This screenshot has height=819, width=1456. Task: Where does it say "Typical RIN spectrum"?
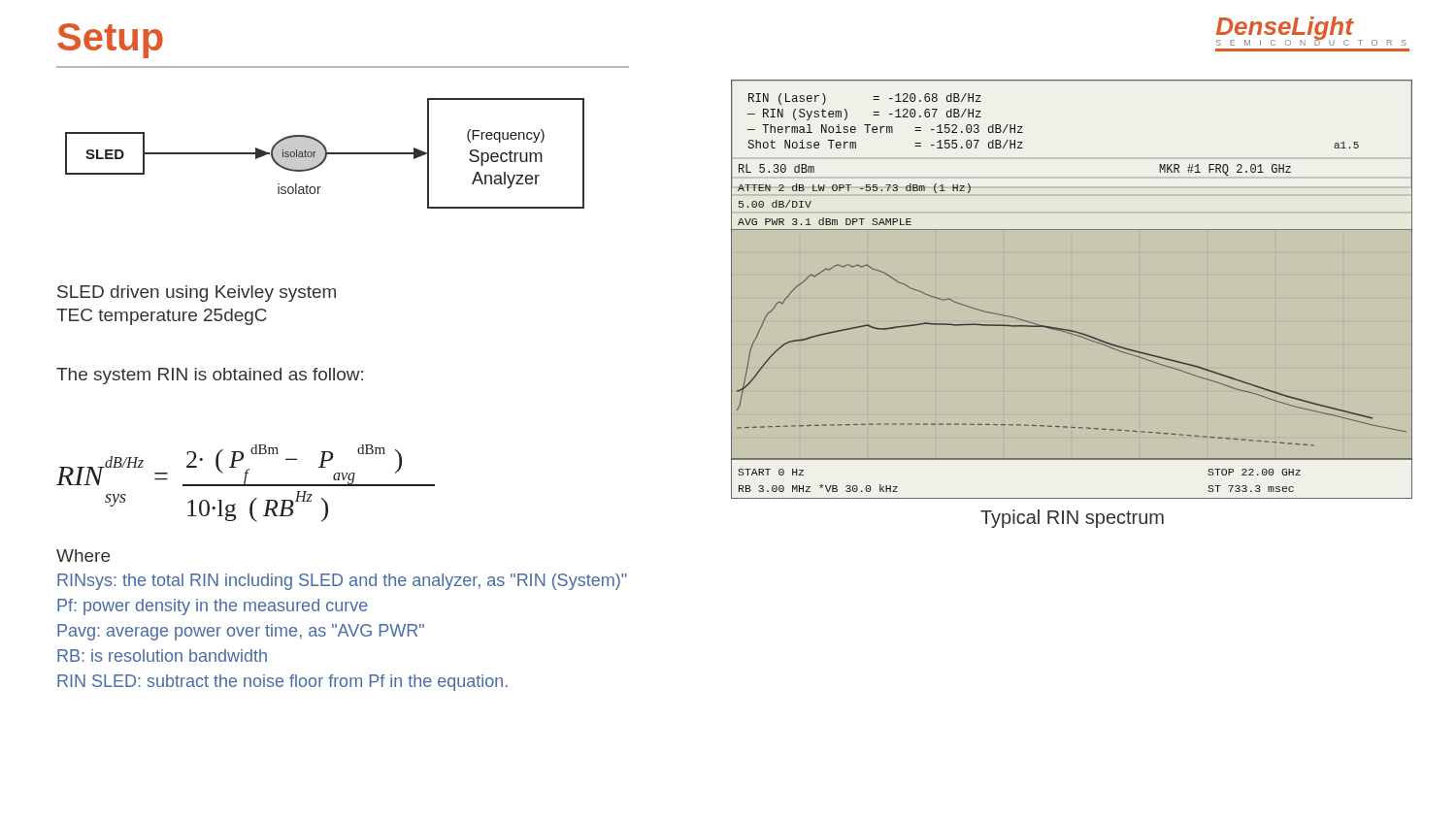[x=1073, y=517]
